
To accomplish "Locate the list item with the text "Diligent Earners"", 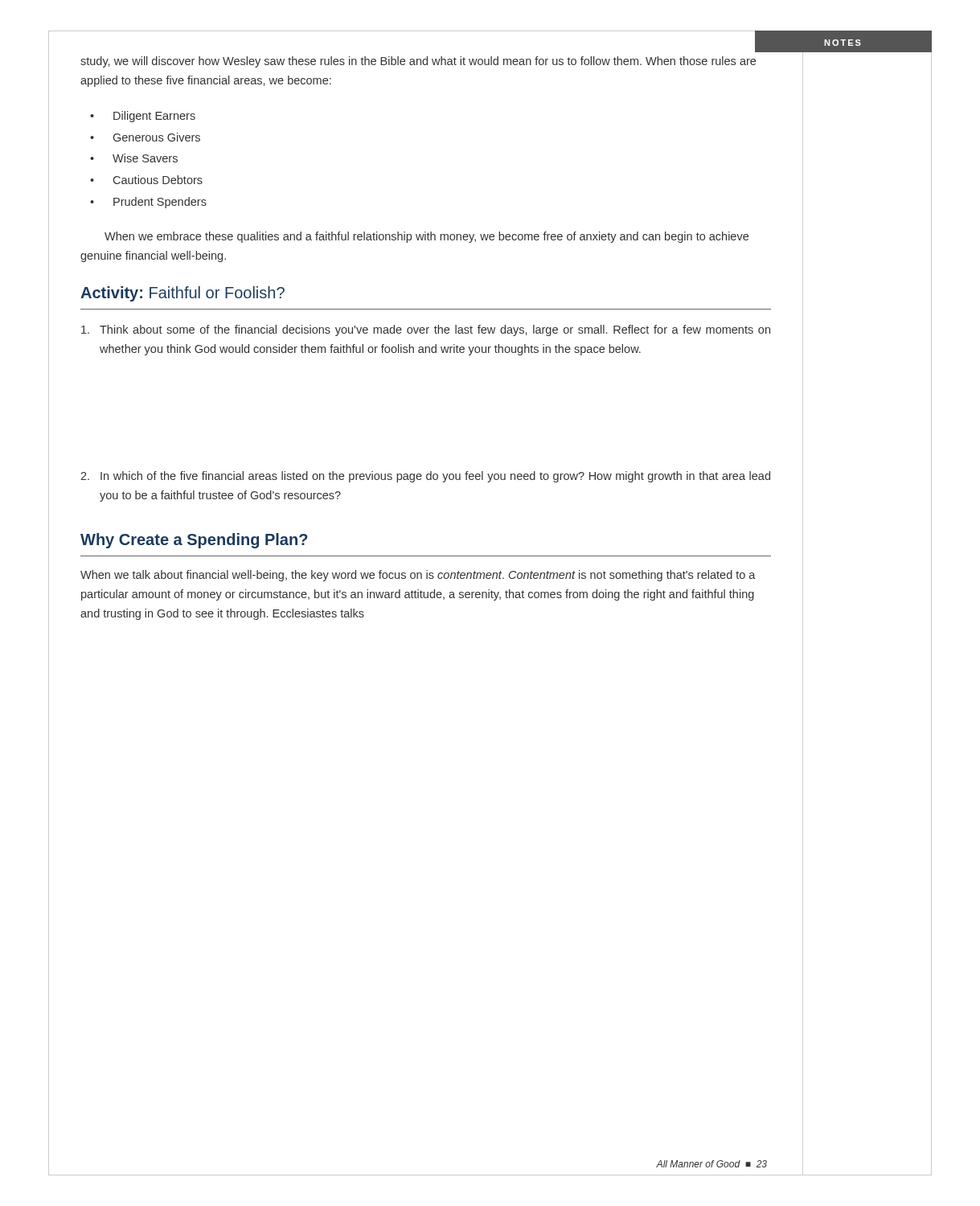I will point(154,116).
